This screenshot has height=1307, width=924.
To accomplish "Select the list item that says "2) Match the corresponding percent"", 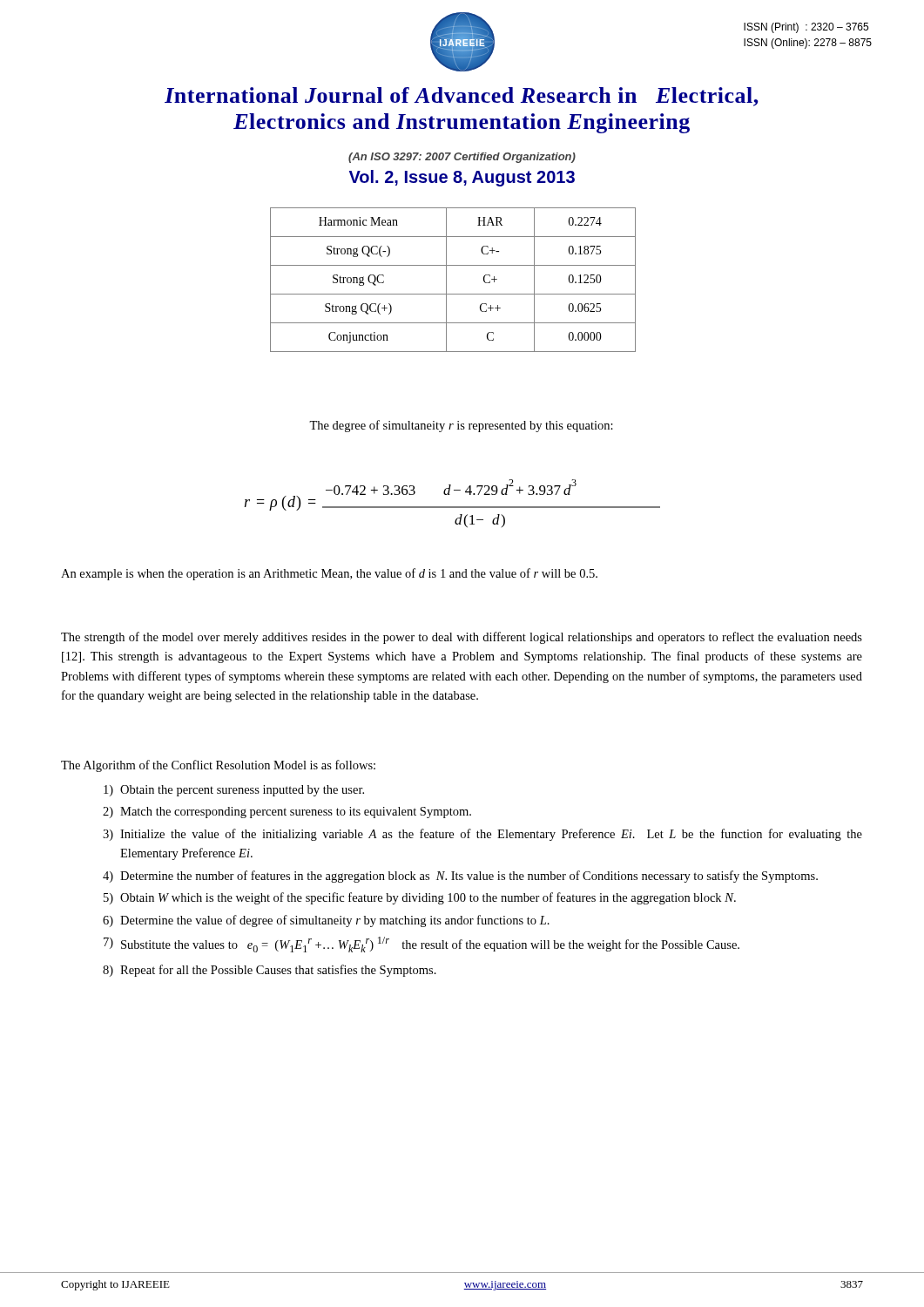I will (475, 812).
